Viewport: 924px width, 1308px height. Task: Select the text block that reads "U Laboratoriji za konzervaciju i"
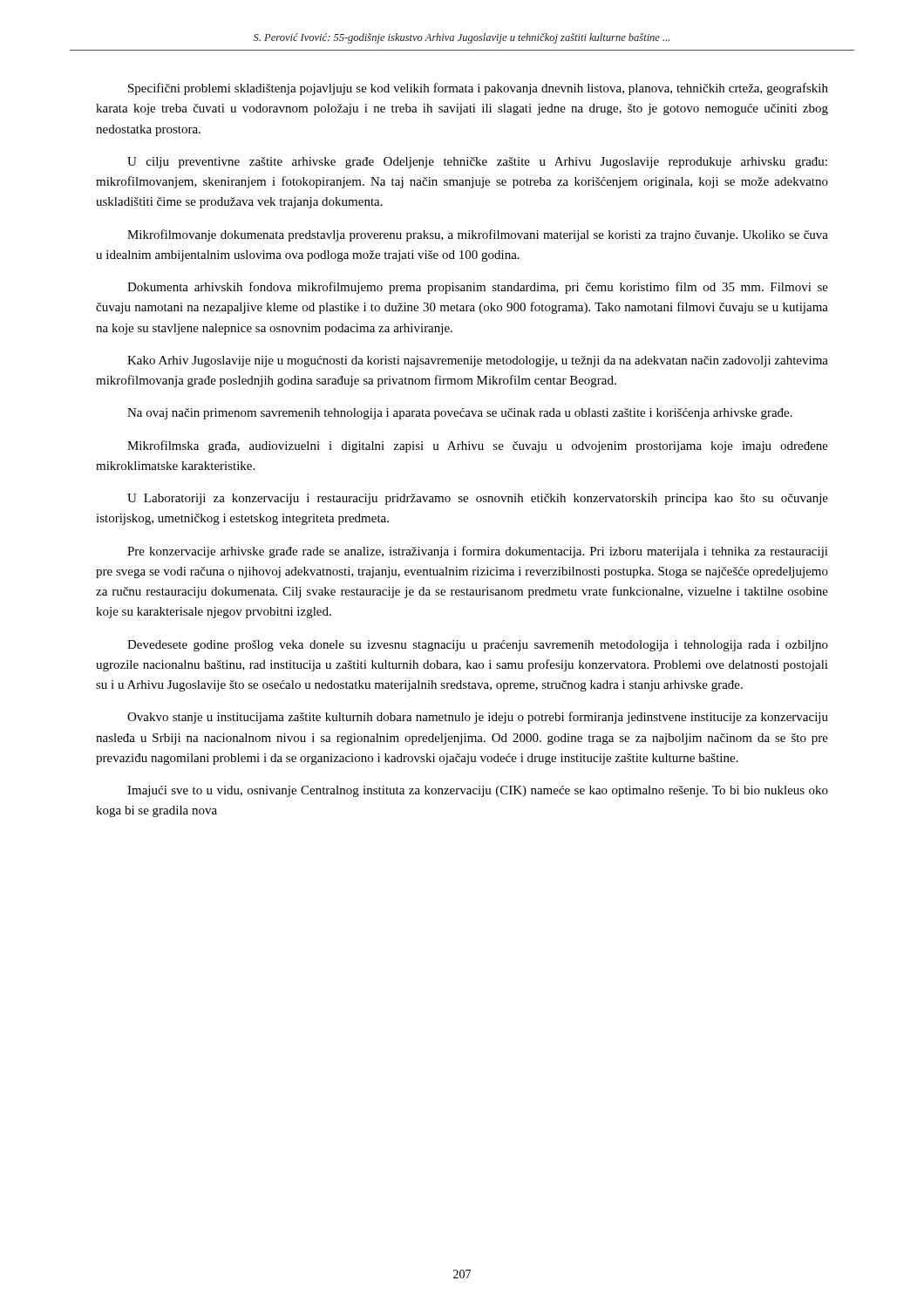pyautogui.click(x=462, y=508)
